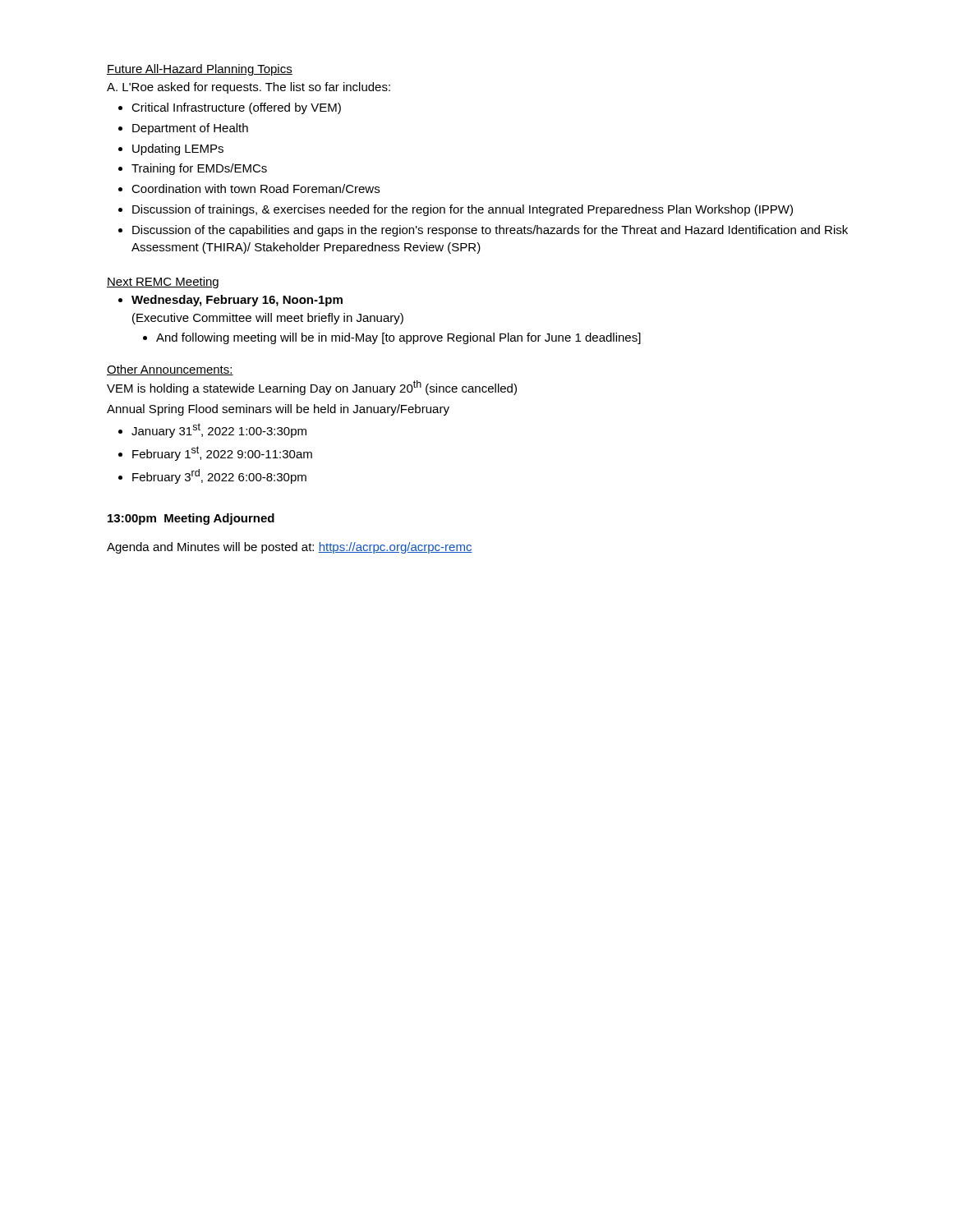This screenshot has height=1232, width=953.
Task: Select the list item with the text "Wednesday, February 16,"
Action: coord(237,301)
